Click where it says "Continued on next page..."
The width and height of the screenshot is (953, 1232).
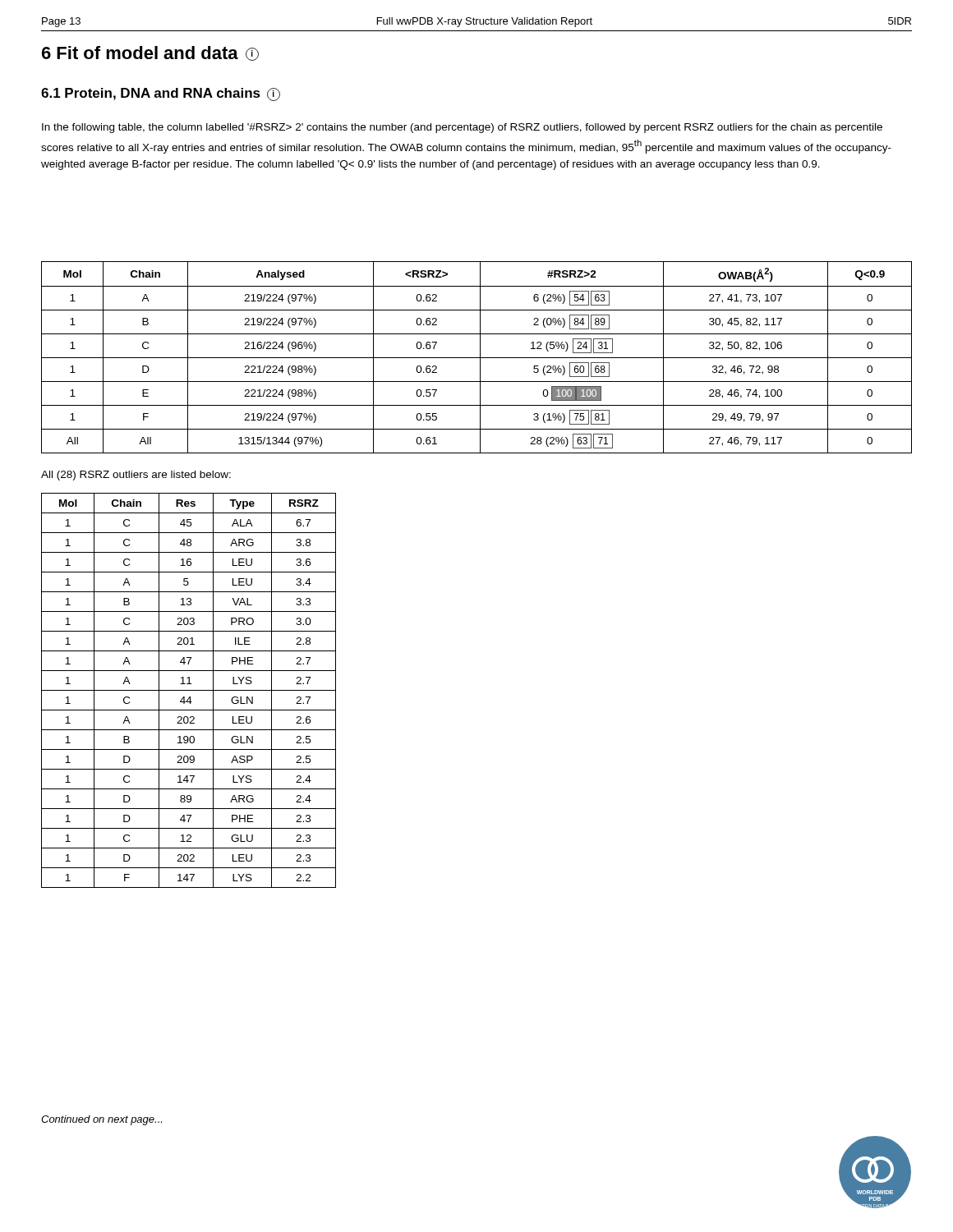102,1119
